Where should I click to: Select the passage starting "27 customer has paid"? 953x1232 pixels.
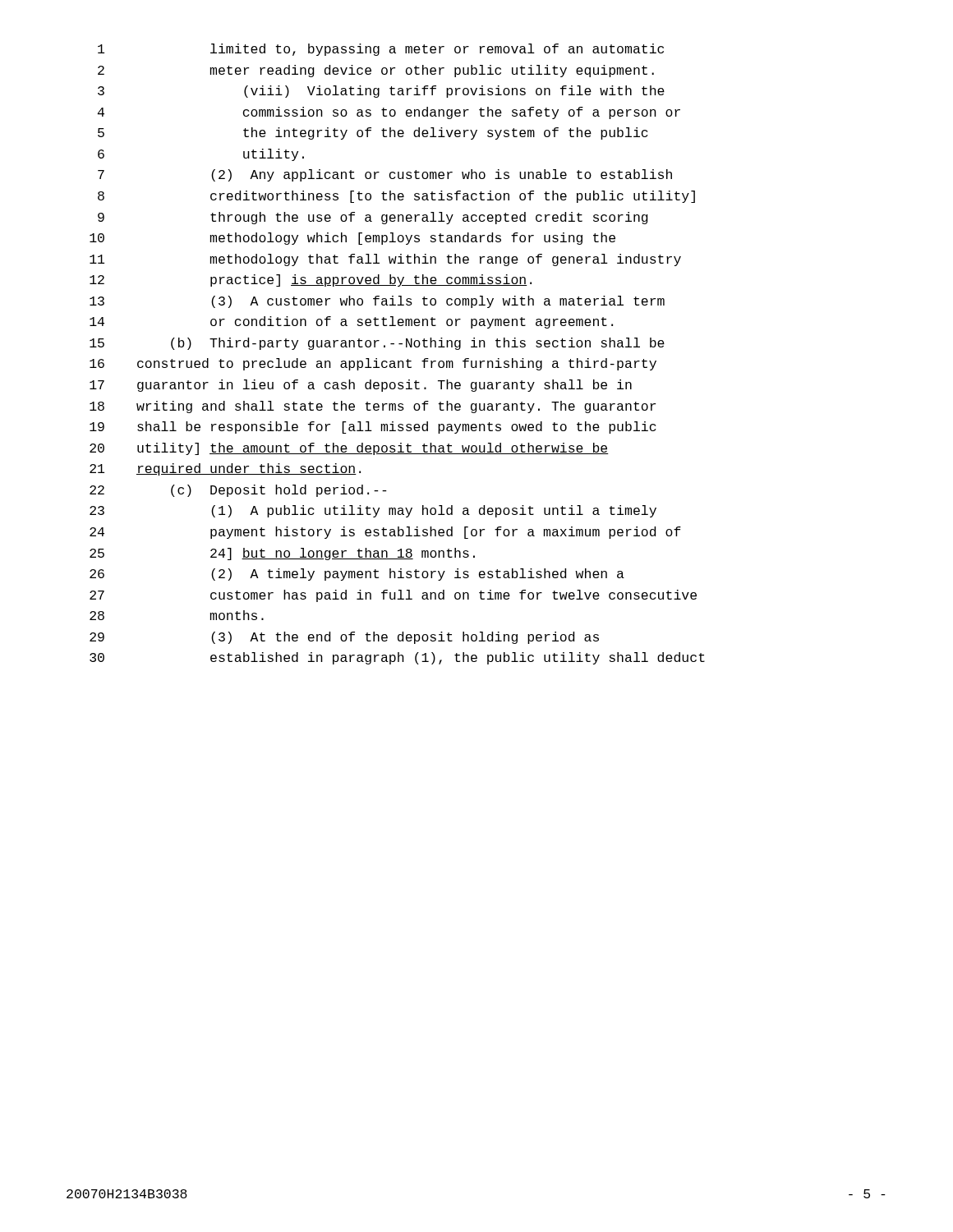pos(382,596)
